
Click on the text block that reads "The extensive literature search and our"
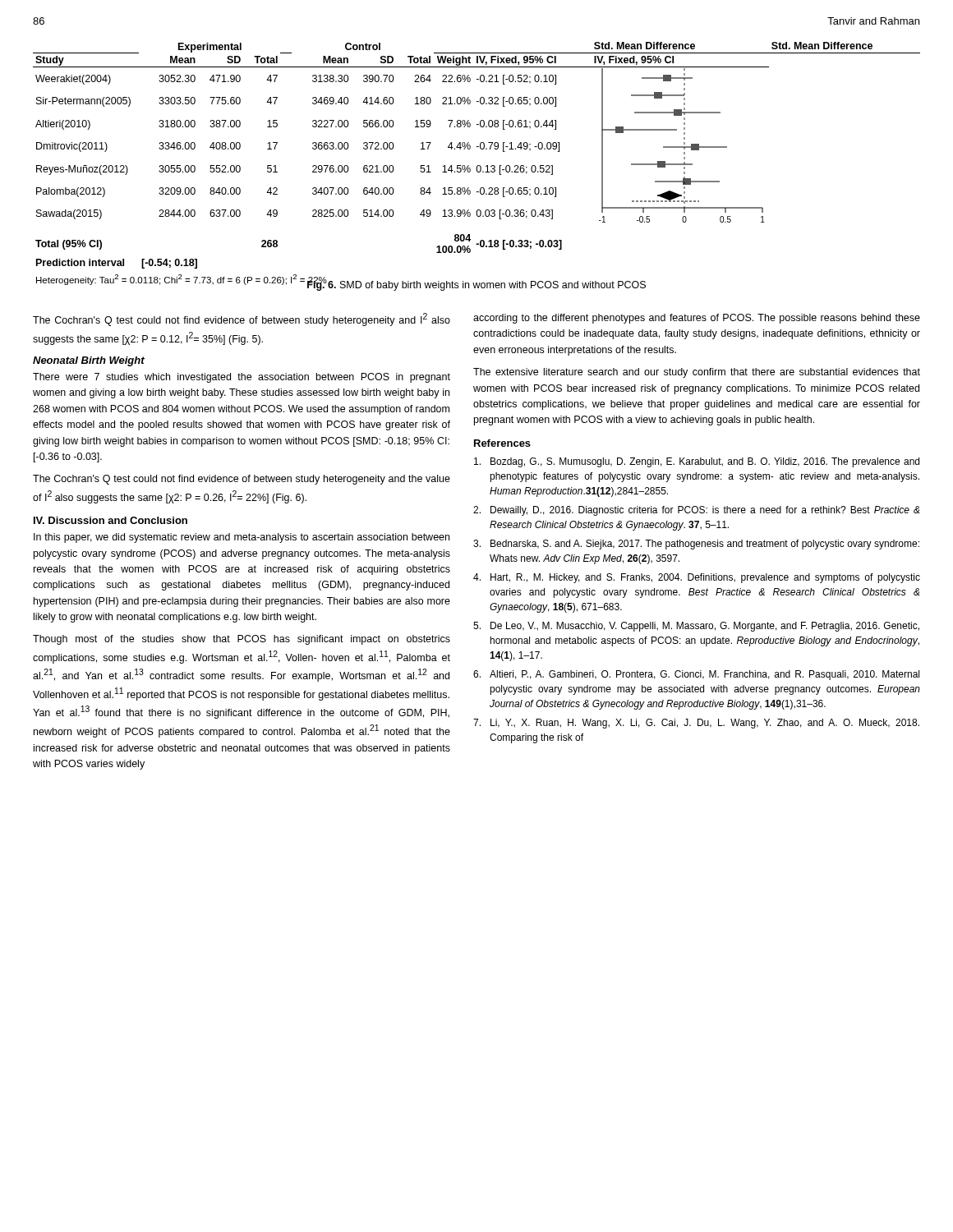[x=697, y=396]
